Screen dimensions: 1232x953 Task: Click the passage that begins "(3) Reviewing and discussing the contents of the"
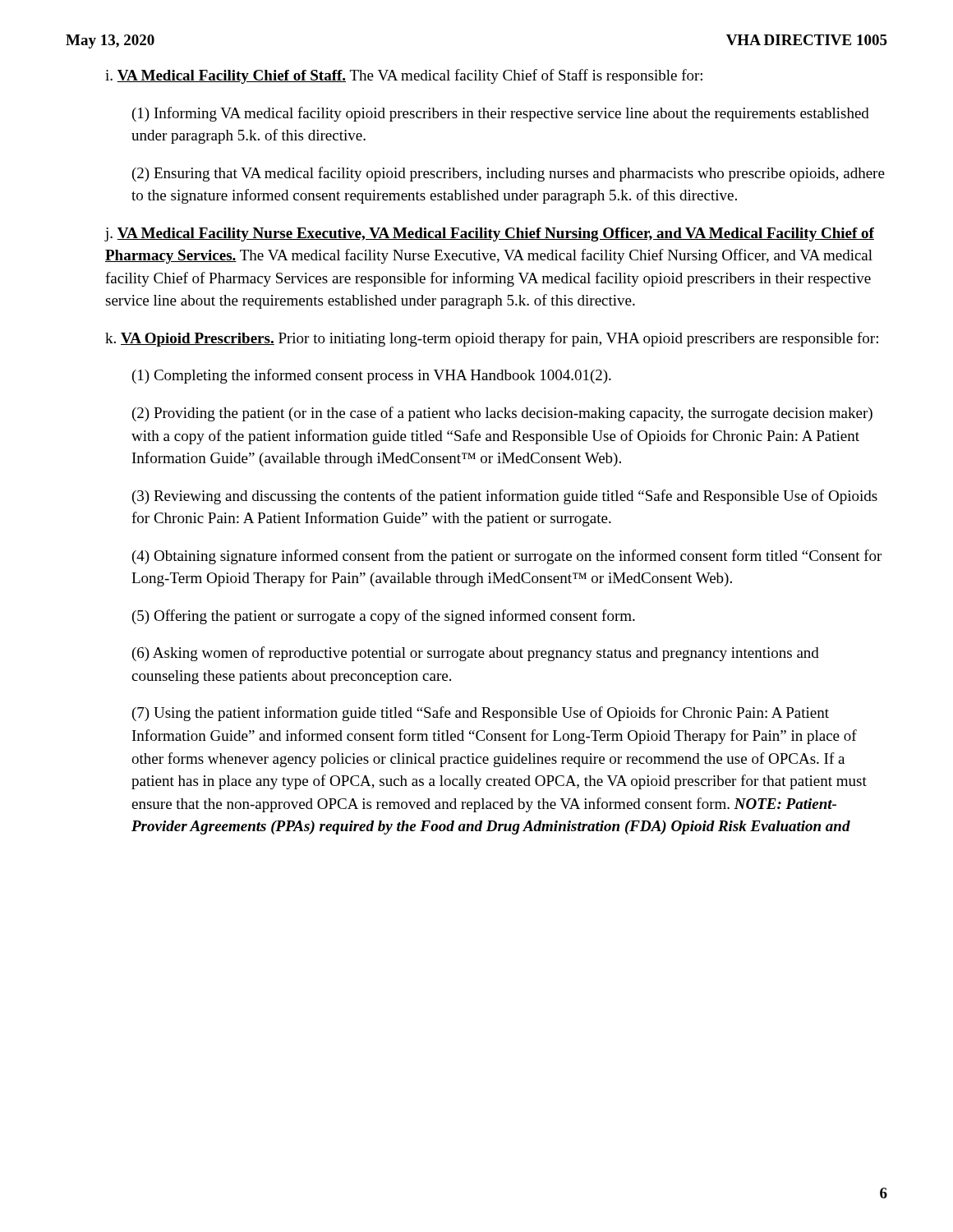[504, 507]
